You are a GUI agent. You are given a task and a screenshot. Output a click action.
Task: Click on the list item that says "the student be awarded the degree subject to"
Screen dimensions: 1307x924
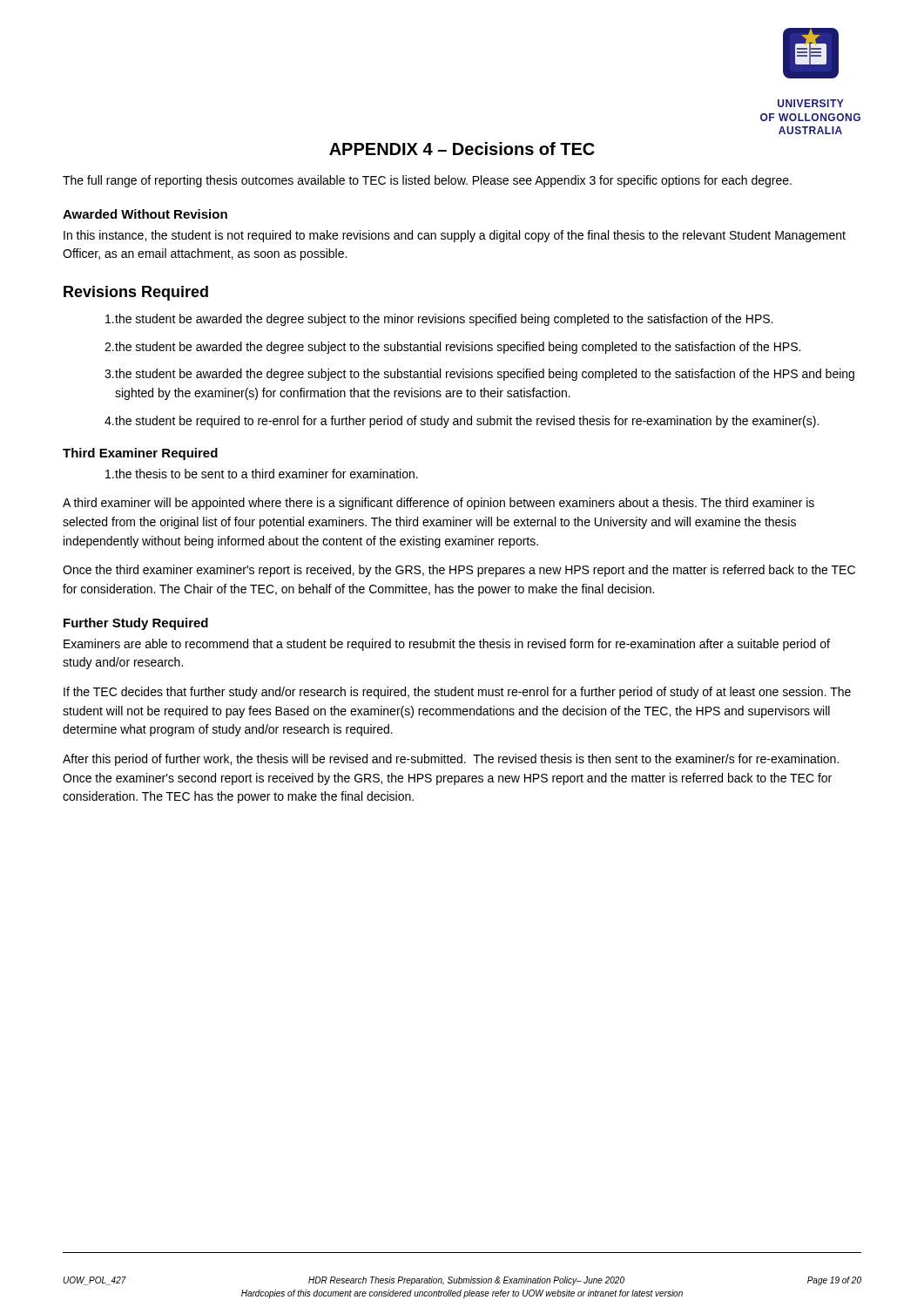point(418,320)
